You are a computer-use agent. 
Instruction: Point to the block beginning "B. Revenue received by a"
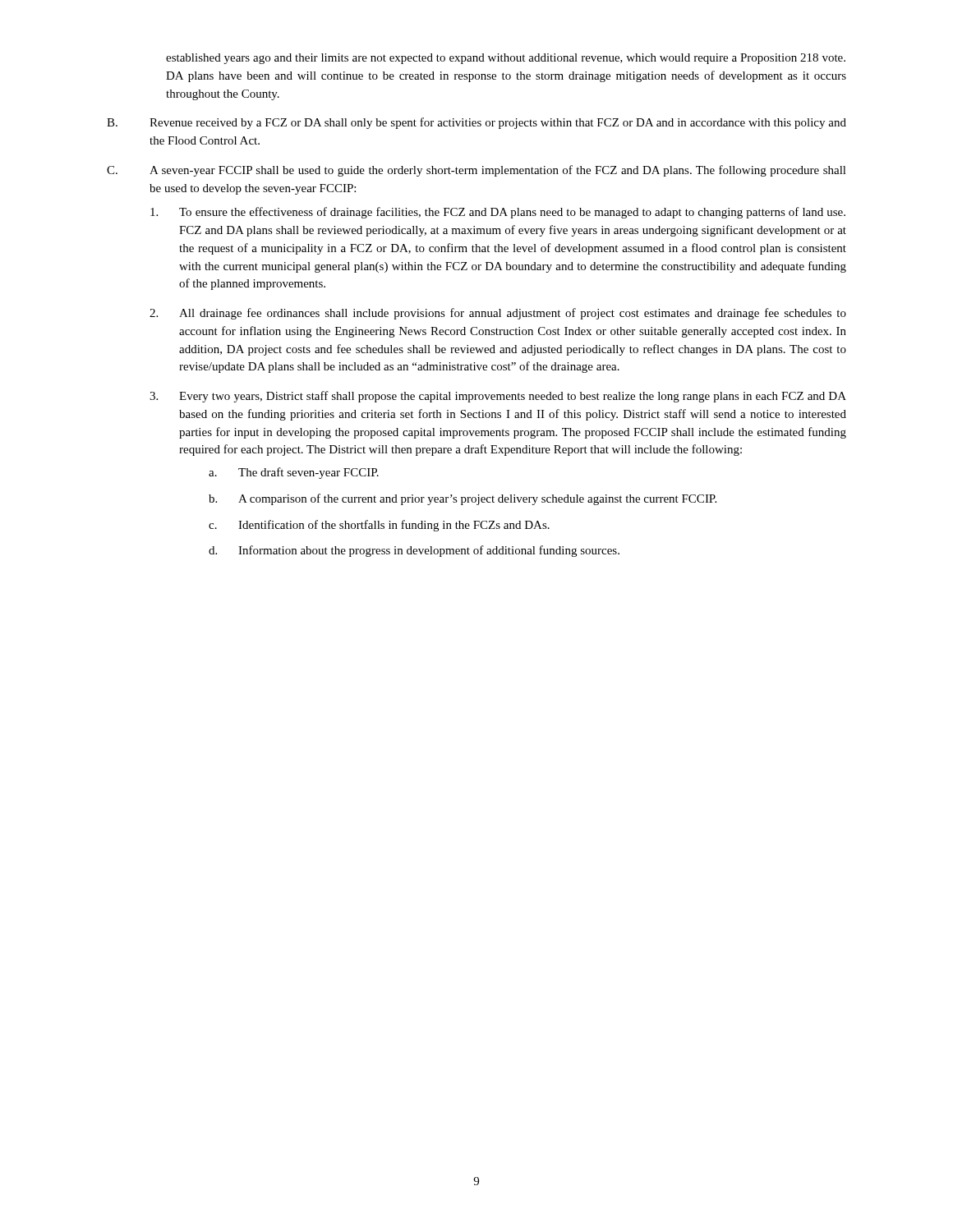(x=476, y=132)
